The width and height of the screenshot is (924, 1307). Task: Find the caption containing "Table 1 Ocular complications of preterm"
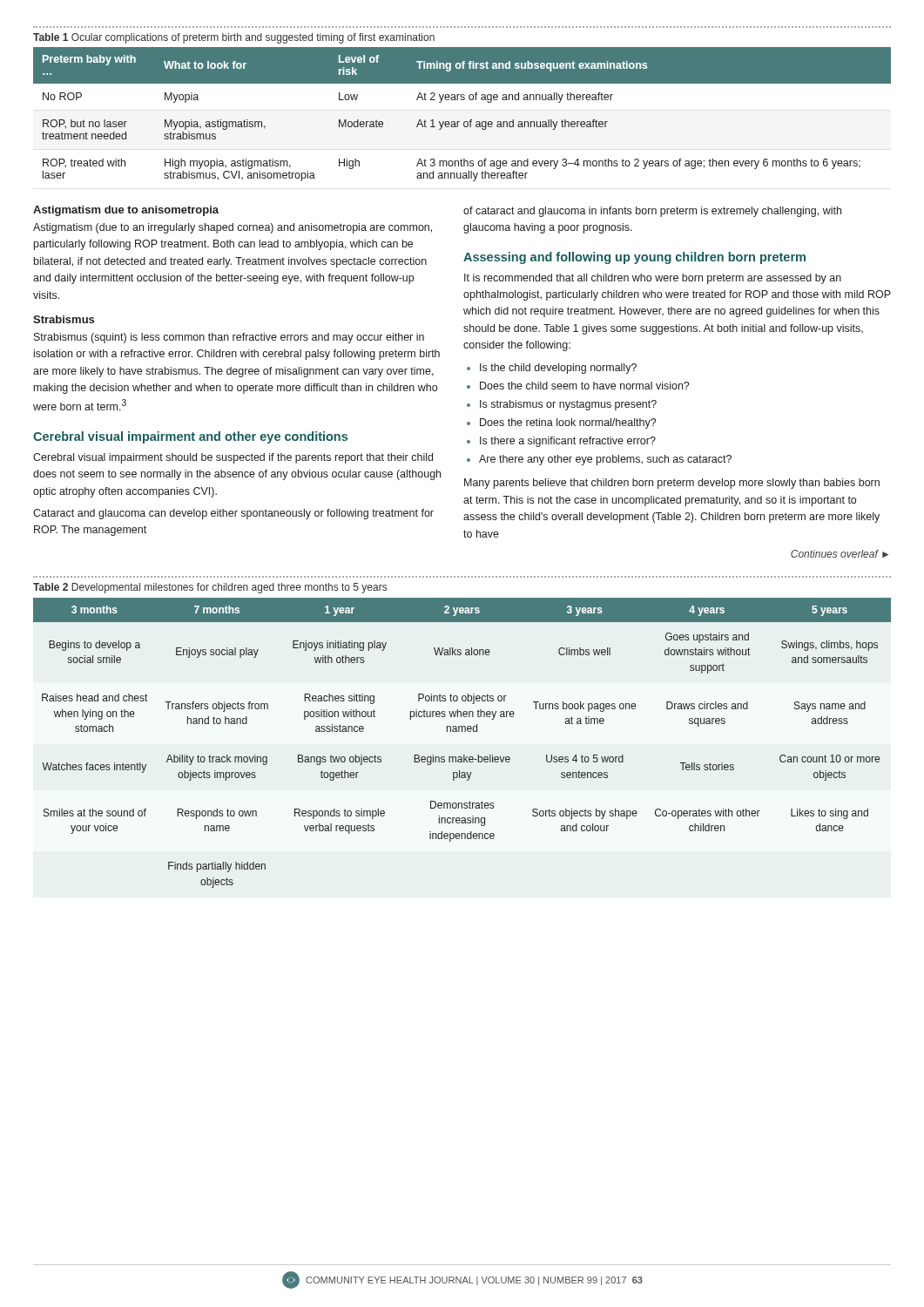click(234, 37)
